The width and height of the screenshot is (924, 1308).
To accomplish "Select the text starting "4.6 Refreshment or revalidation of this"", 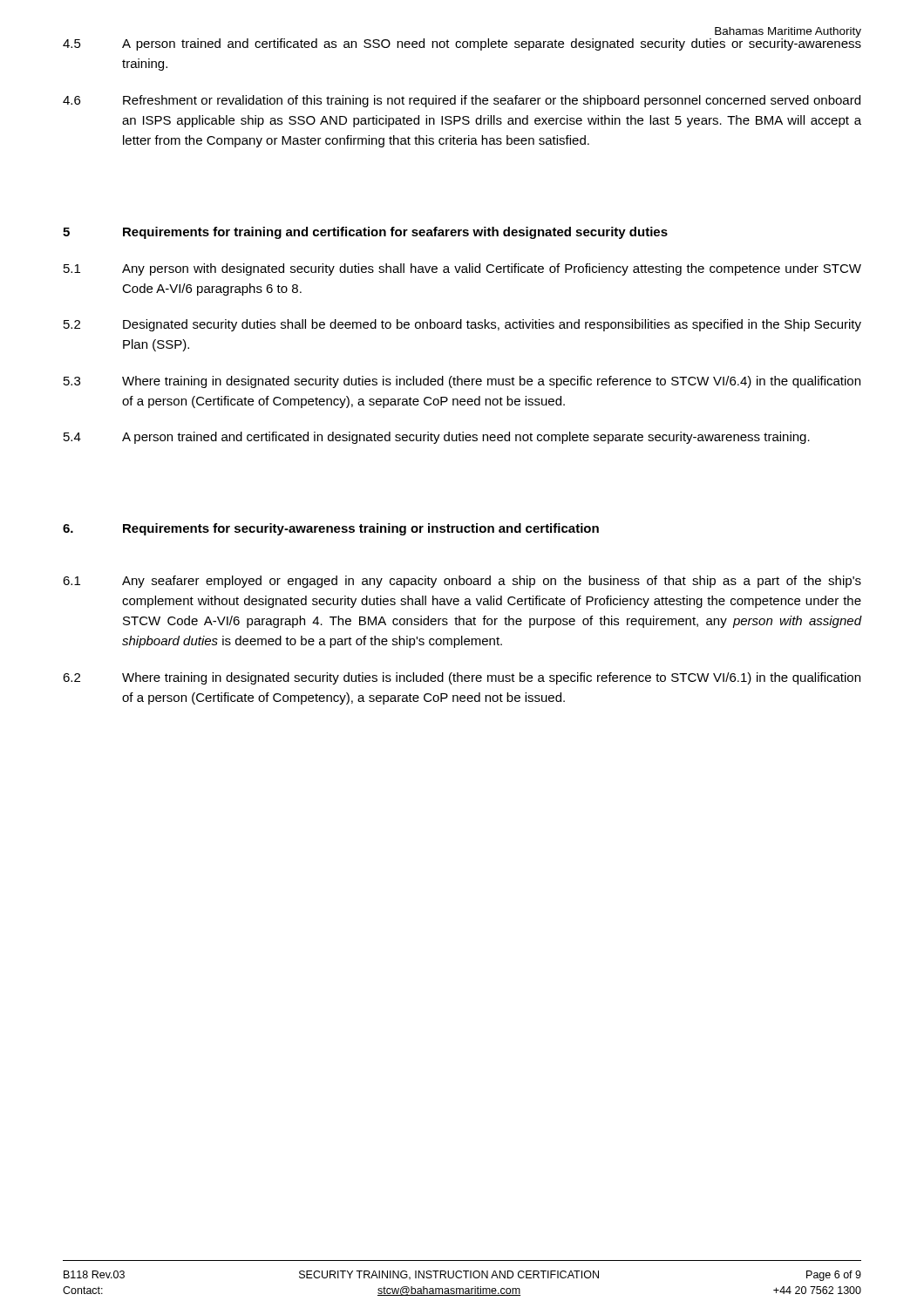I will tap(462, 120).
